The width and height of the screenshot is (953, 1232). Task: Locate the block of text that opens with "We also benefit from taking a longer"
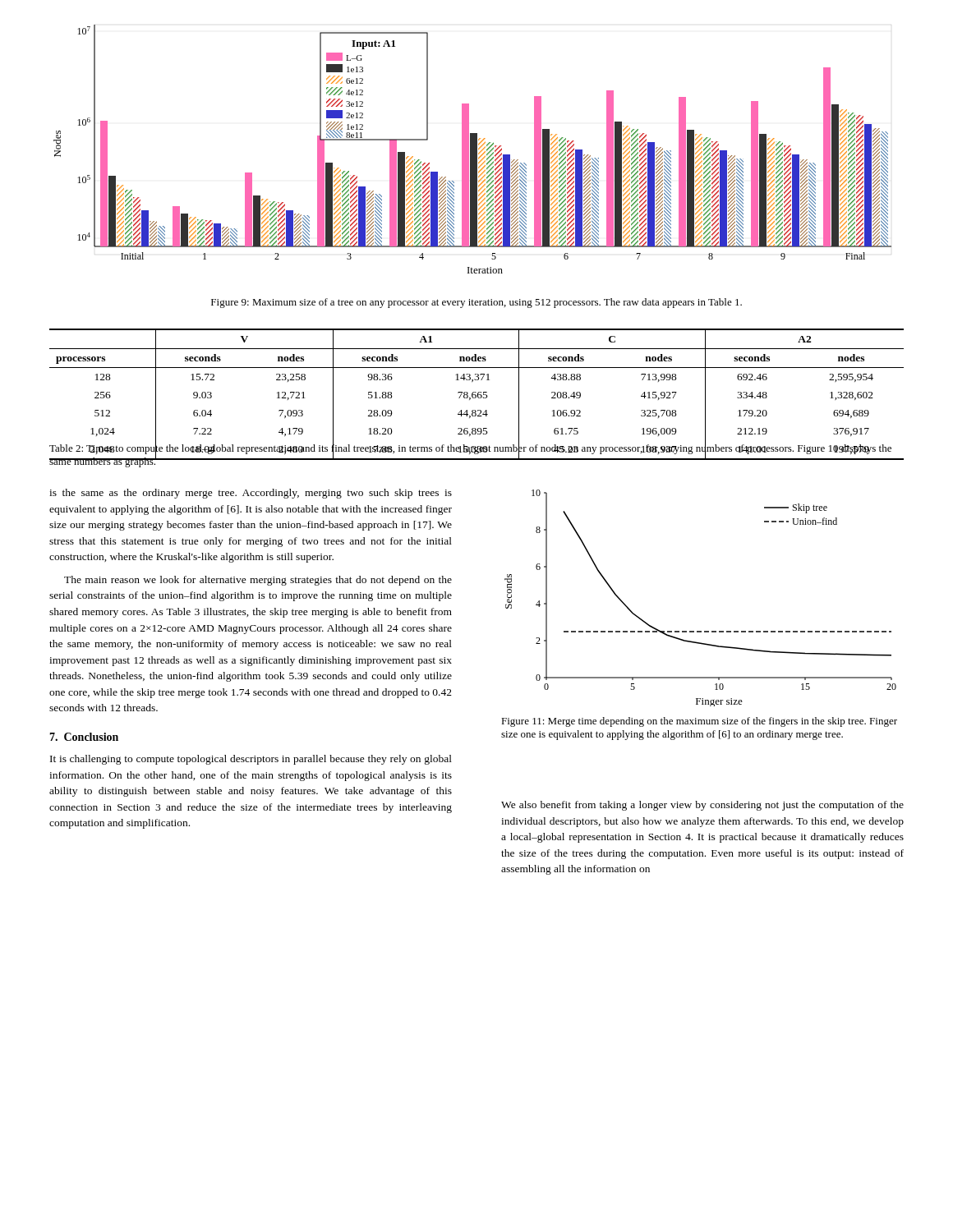click(x=702, y=837)
